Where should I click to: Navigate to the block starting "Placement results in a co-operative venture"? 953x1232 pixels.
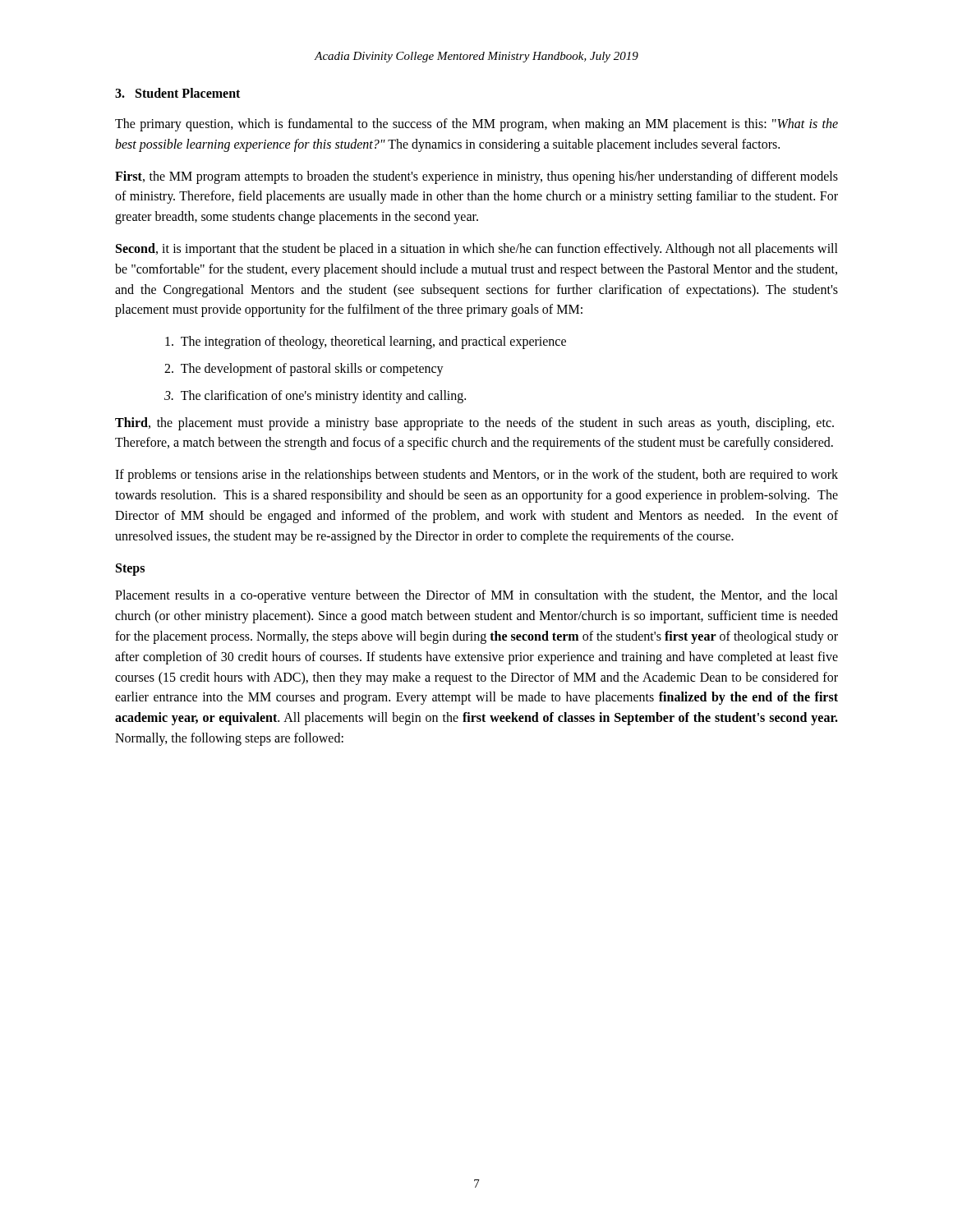476,667
